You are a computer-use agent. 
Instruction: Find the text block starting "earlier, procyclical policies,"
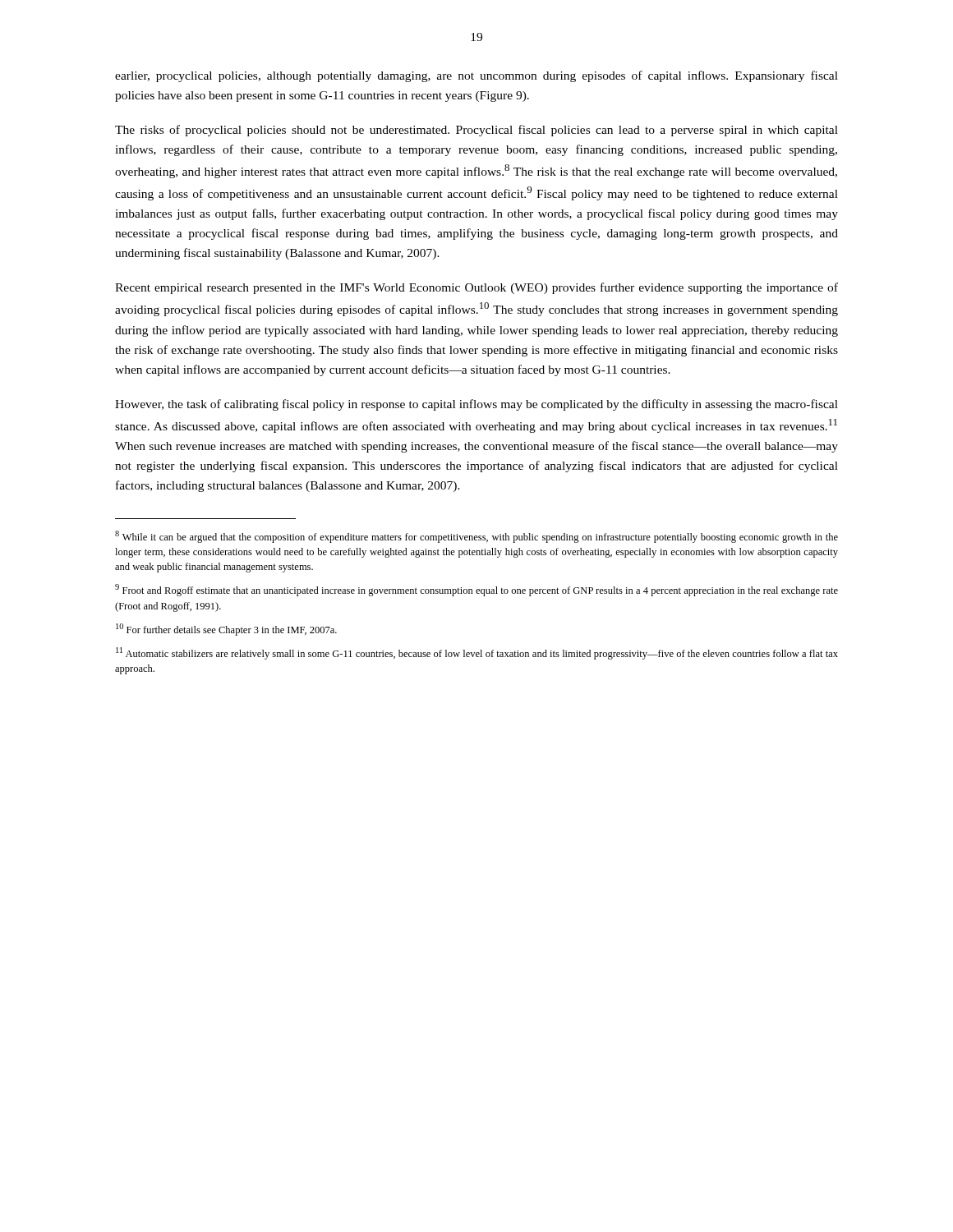pyautogui.click(x=476, y=85)
